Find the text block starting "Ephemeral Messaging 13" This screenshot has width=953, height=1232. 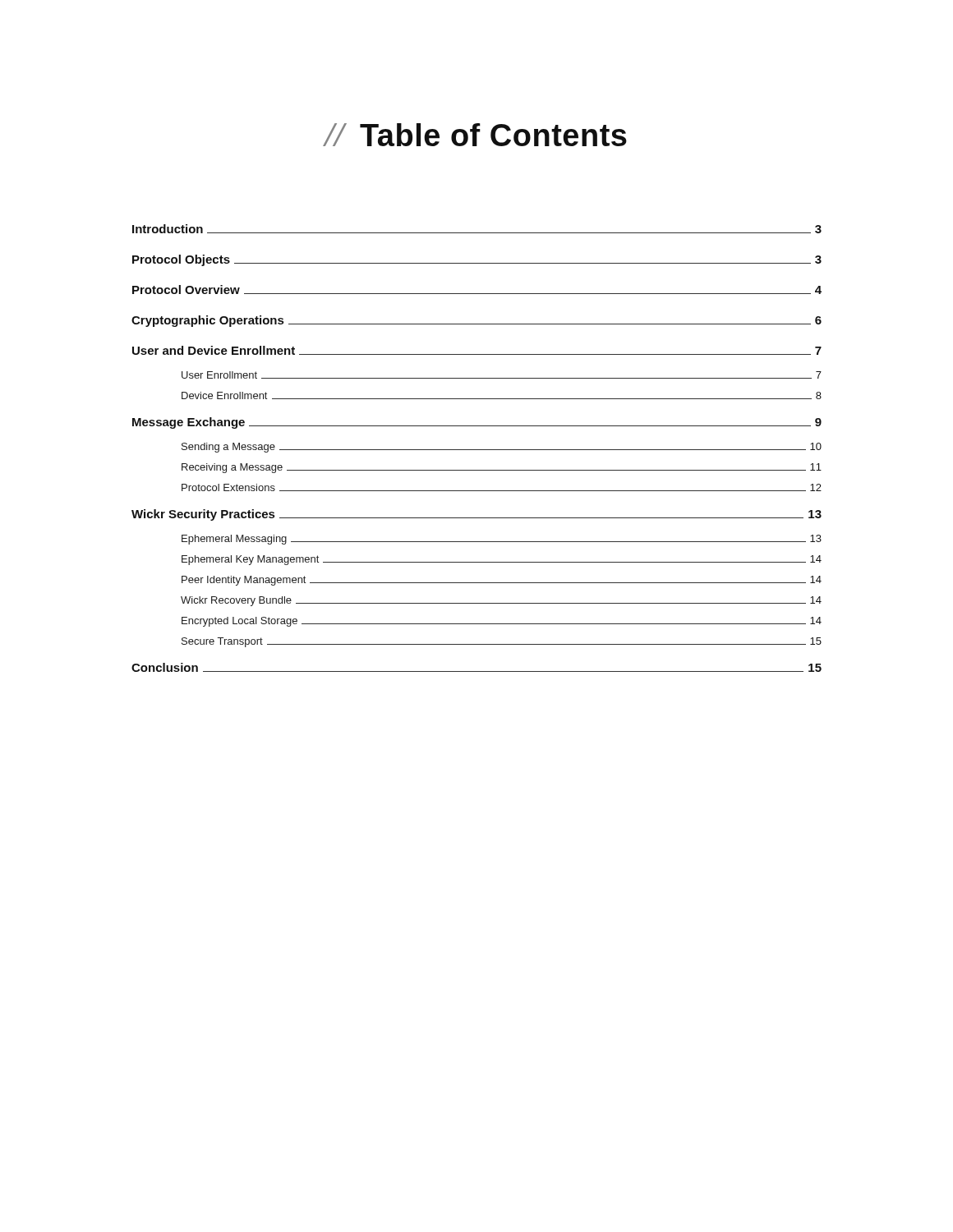[476, 538]
